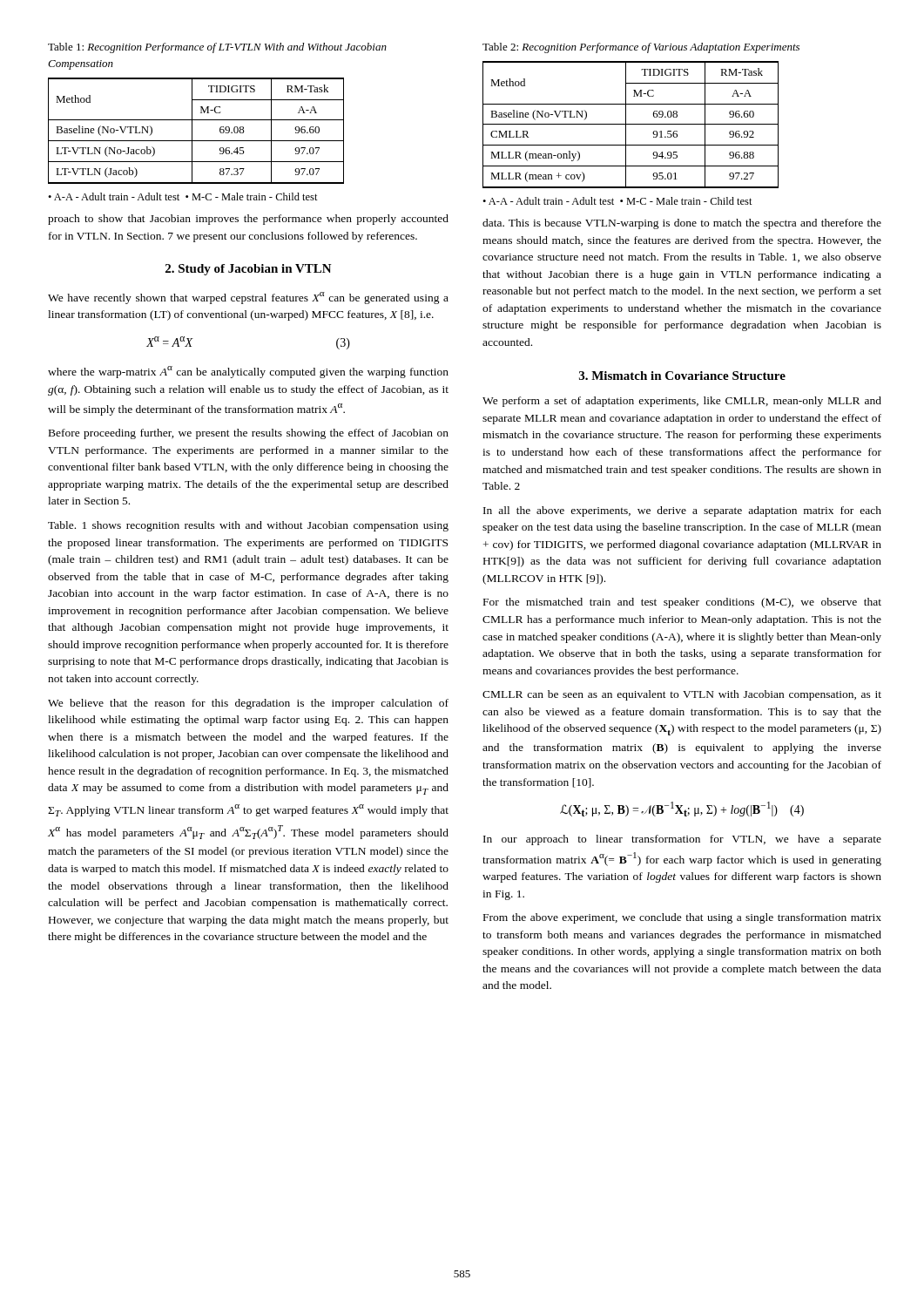Where is the passage that starts "From the above"?
This screenshot has width=924, height=1307.
click(682, 951)
